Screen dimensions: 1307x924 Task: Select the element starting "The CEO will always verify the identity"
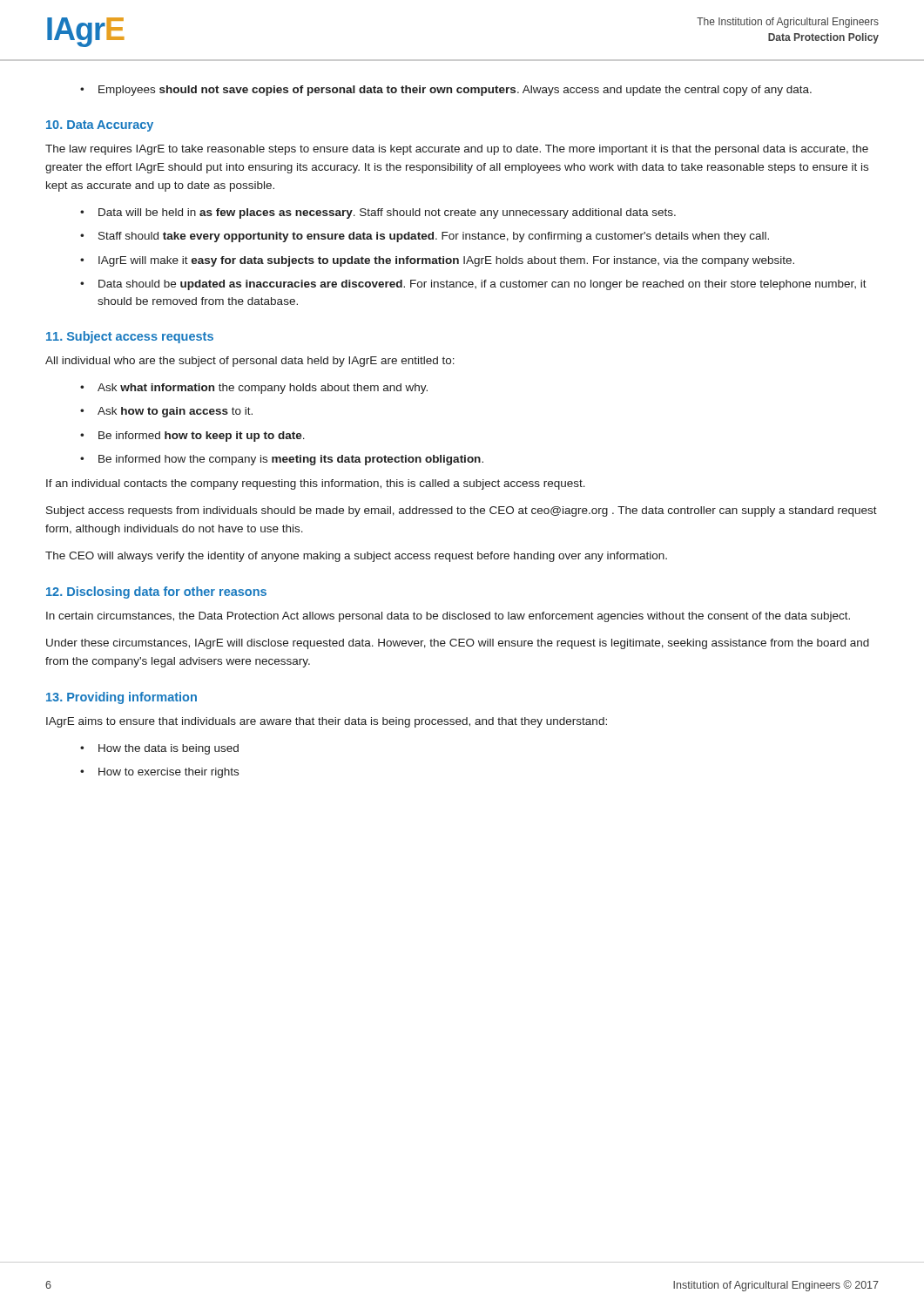click(x=357, y=555)
